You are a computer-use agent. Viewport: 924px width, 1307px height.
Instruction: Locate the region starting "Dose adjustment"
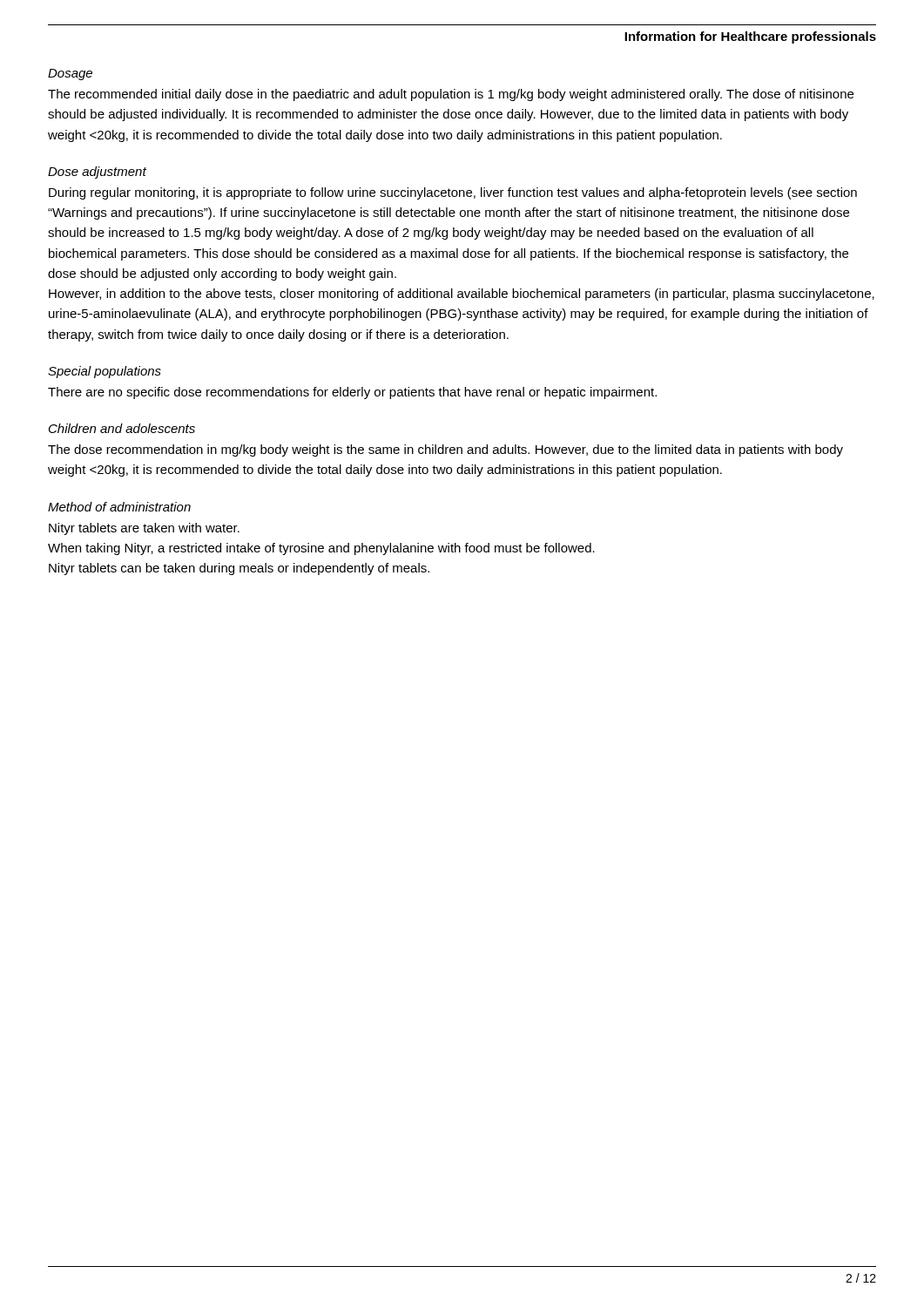pos(97,171)
